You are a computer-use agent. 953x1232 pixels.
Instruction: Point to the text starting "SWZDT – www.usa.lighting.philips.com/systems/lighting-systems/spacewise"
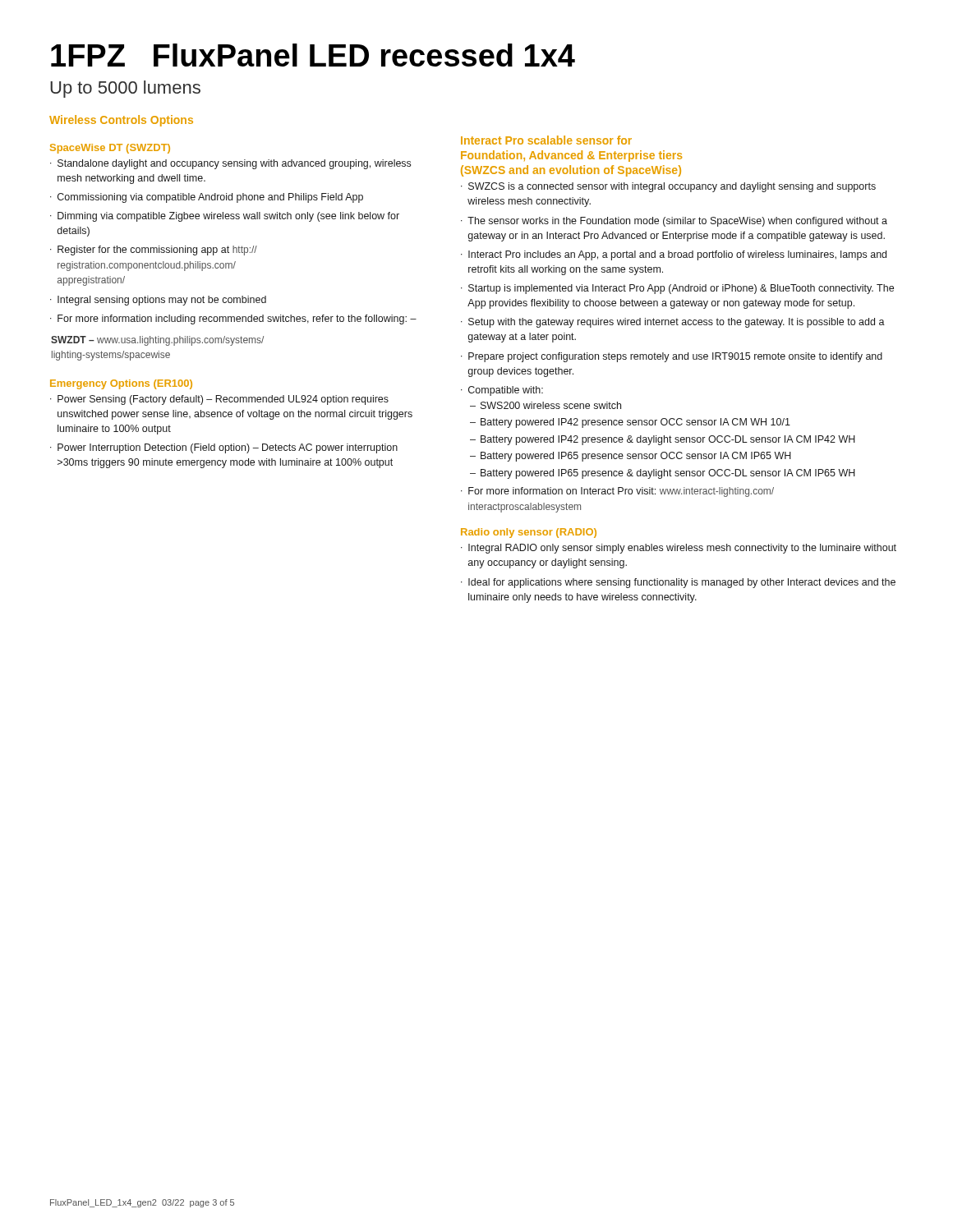point(157,347)
